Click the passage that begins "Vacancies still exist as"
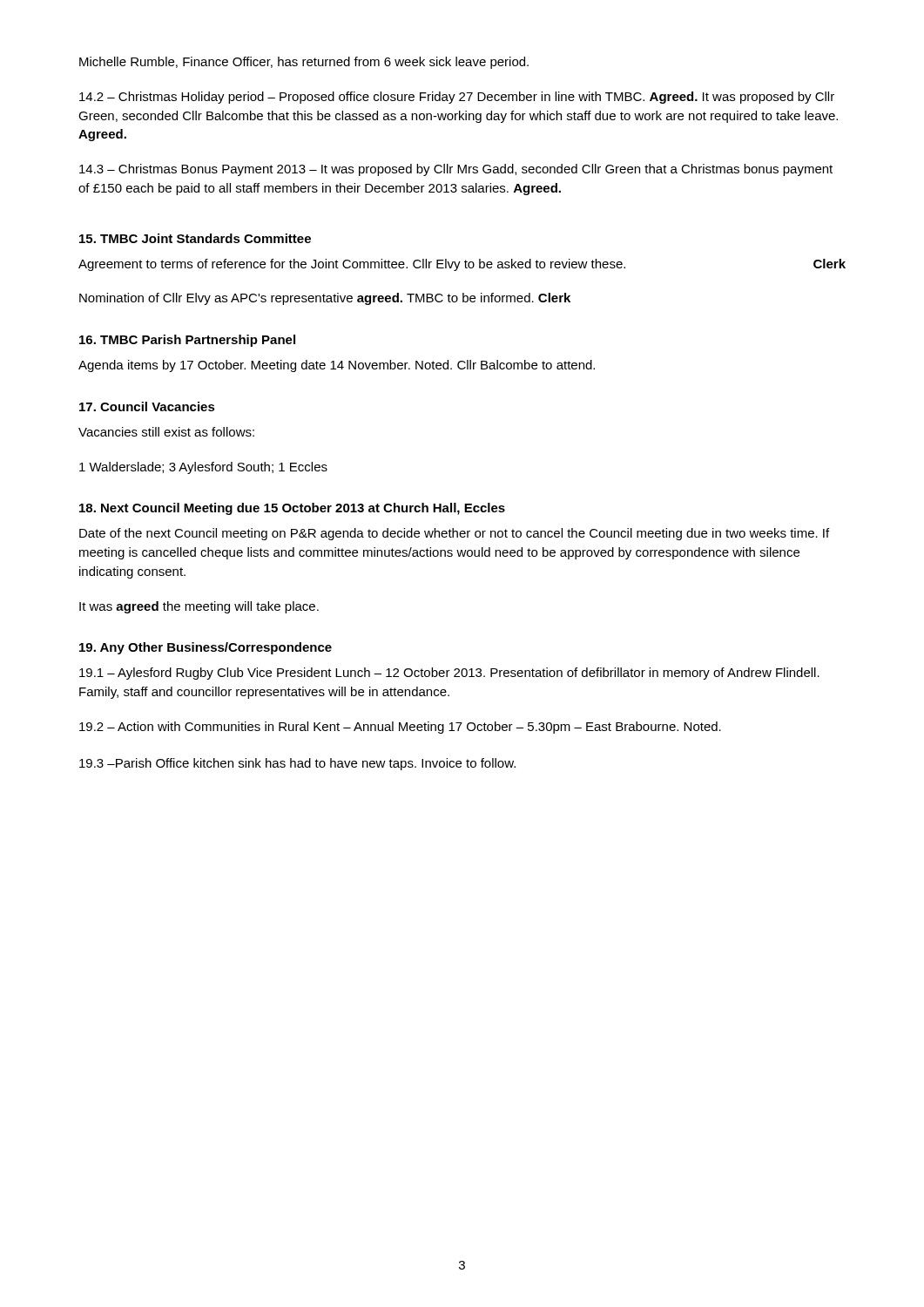924x1307 pixels. (x=166, y=432)
